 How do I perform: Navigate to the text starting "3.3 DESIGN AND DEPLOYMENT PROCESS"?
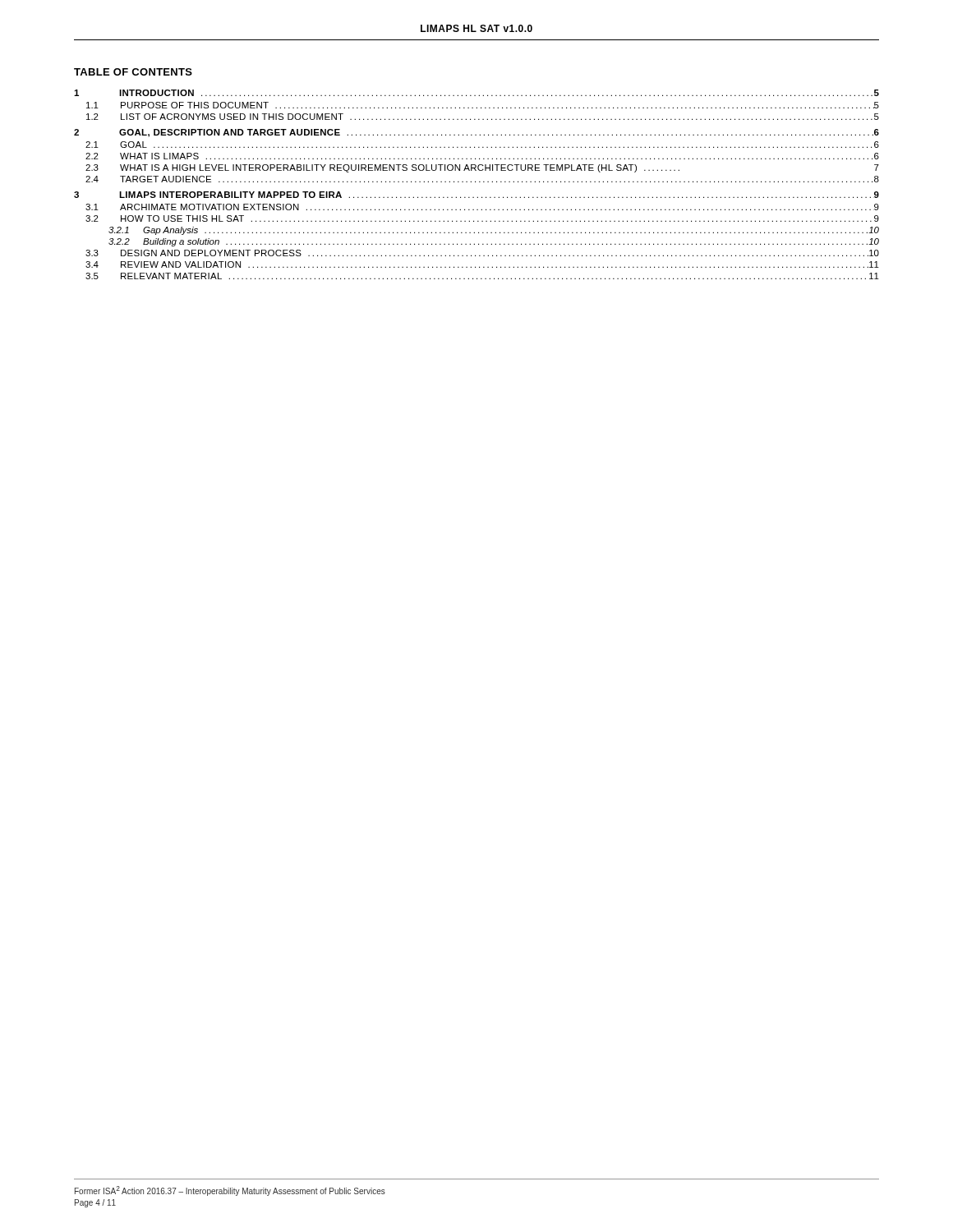point(482,253)
